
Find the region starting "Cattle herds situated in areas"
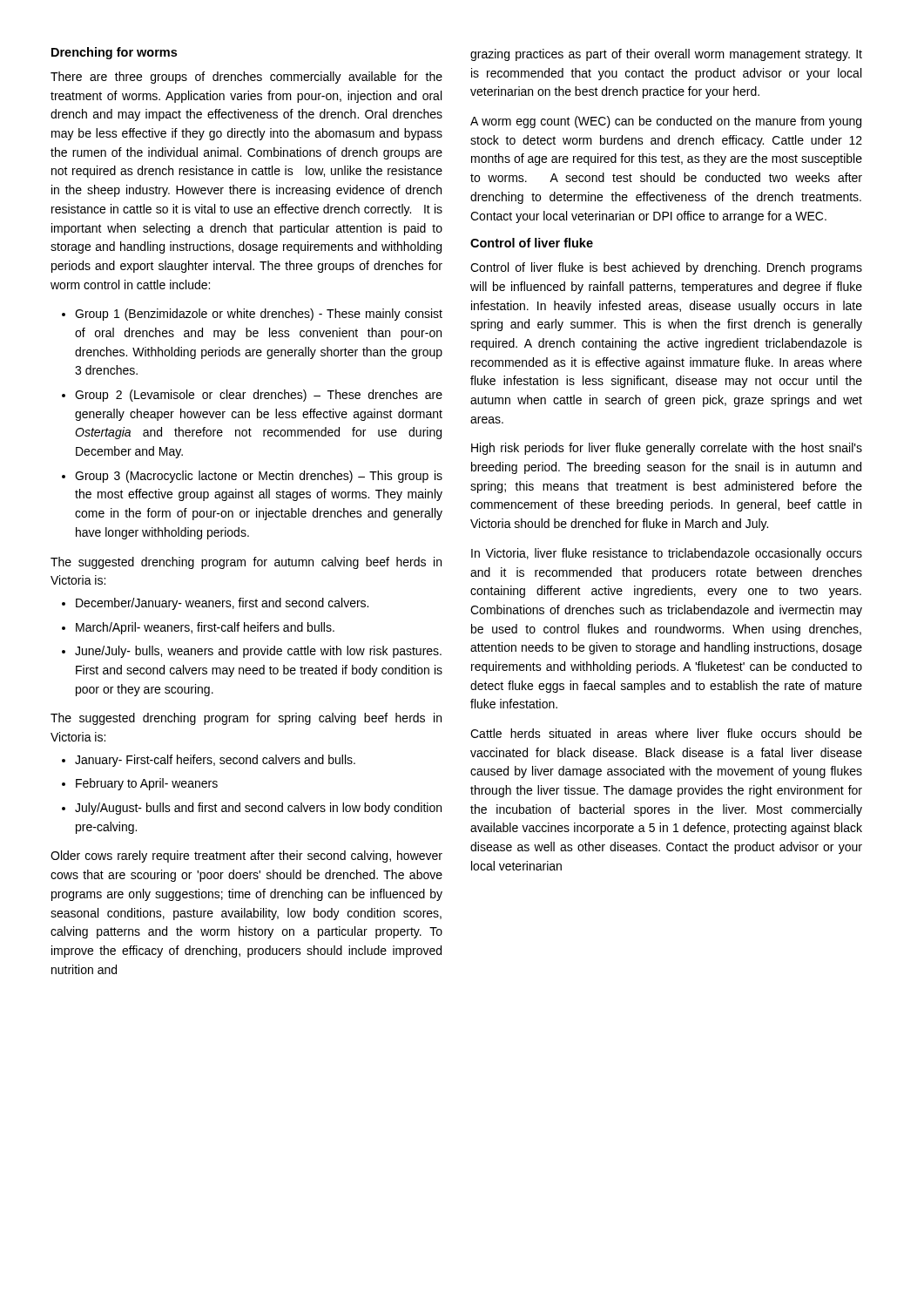tap(666, 800)
